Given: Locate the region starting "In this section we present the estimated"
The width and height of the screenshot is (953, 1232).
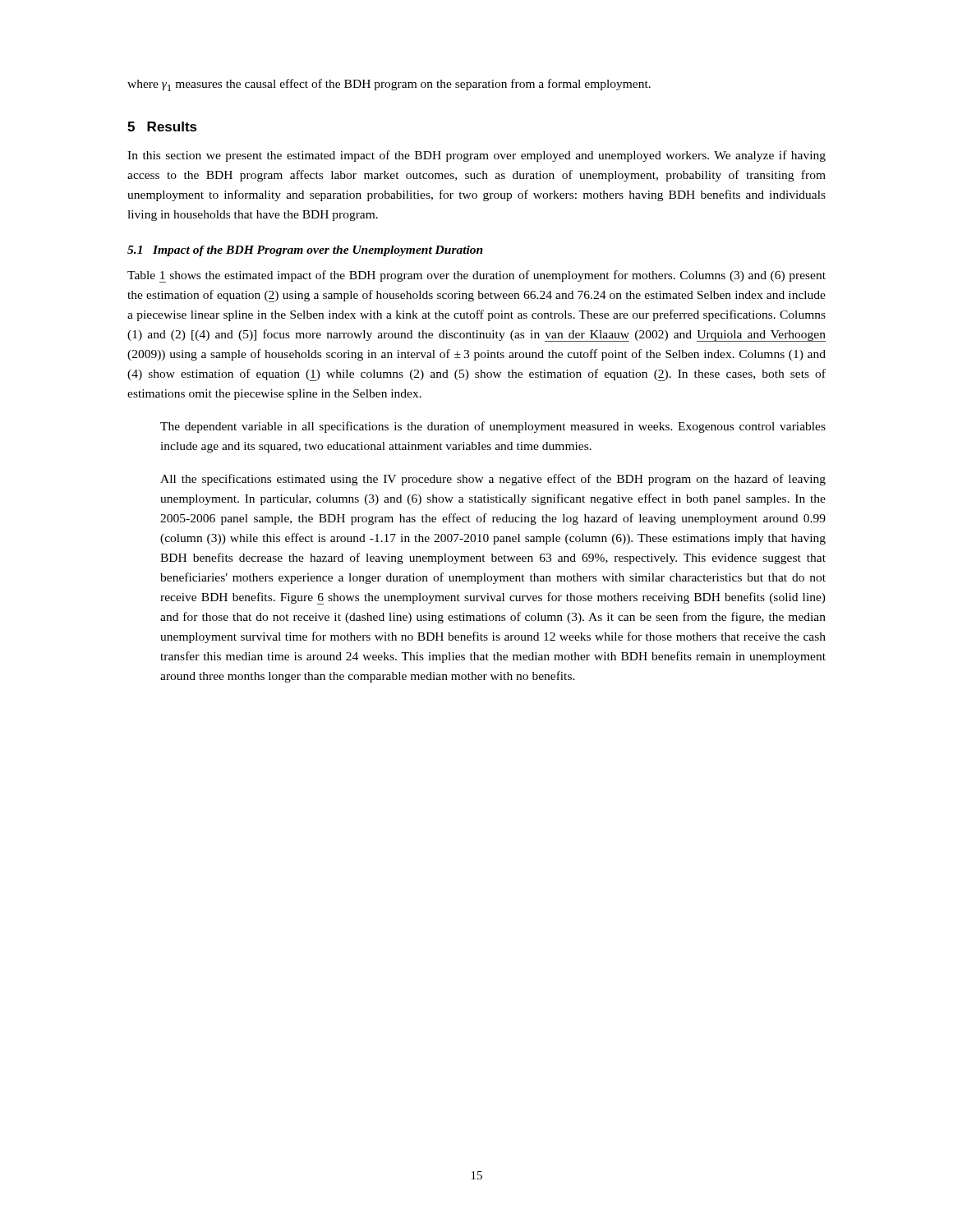Looking at the screenshot, I should [x=476, y=185].
